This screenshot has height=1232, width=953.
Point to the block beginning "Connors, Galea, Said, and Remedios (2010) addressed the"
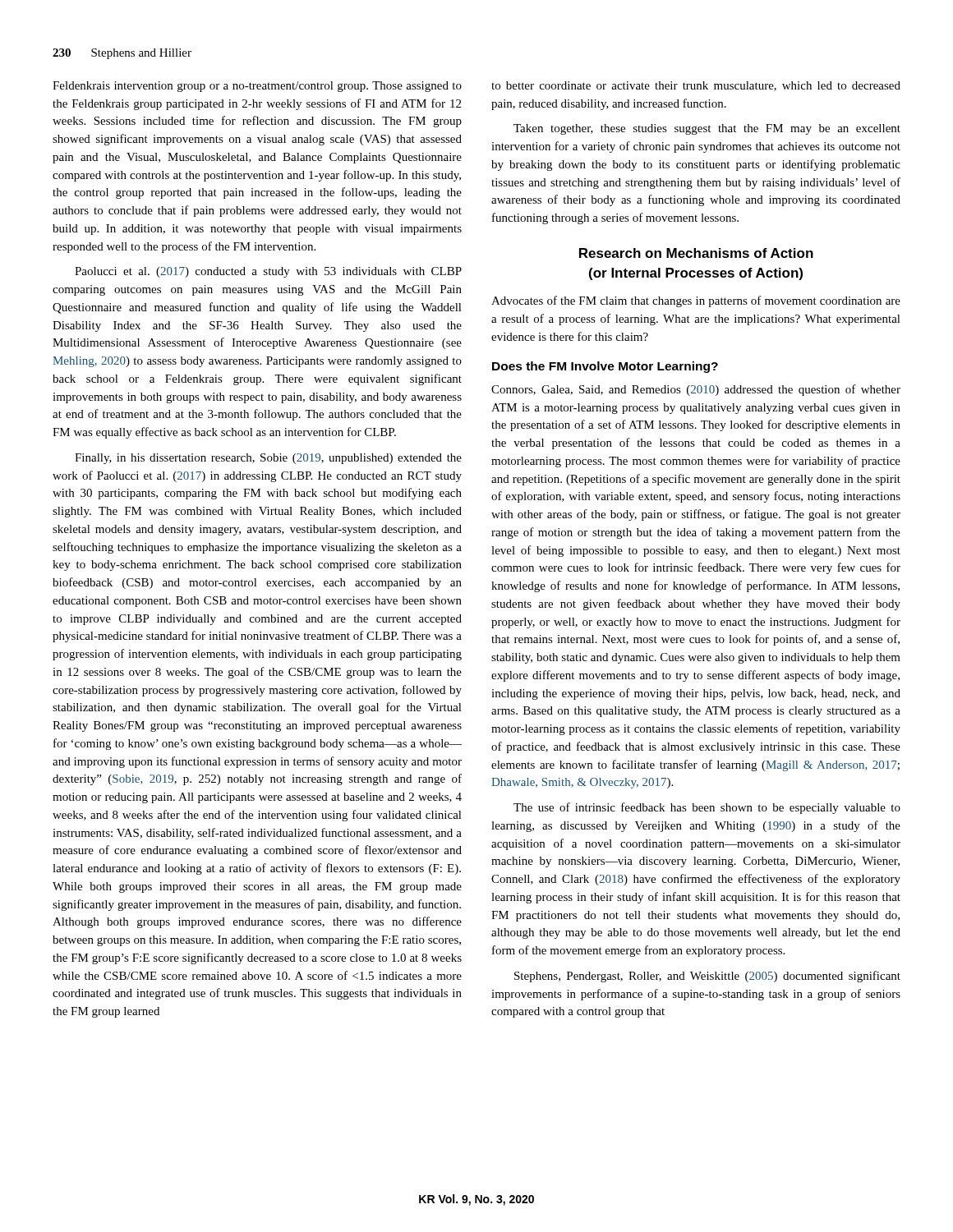696,586
